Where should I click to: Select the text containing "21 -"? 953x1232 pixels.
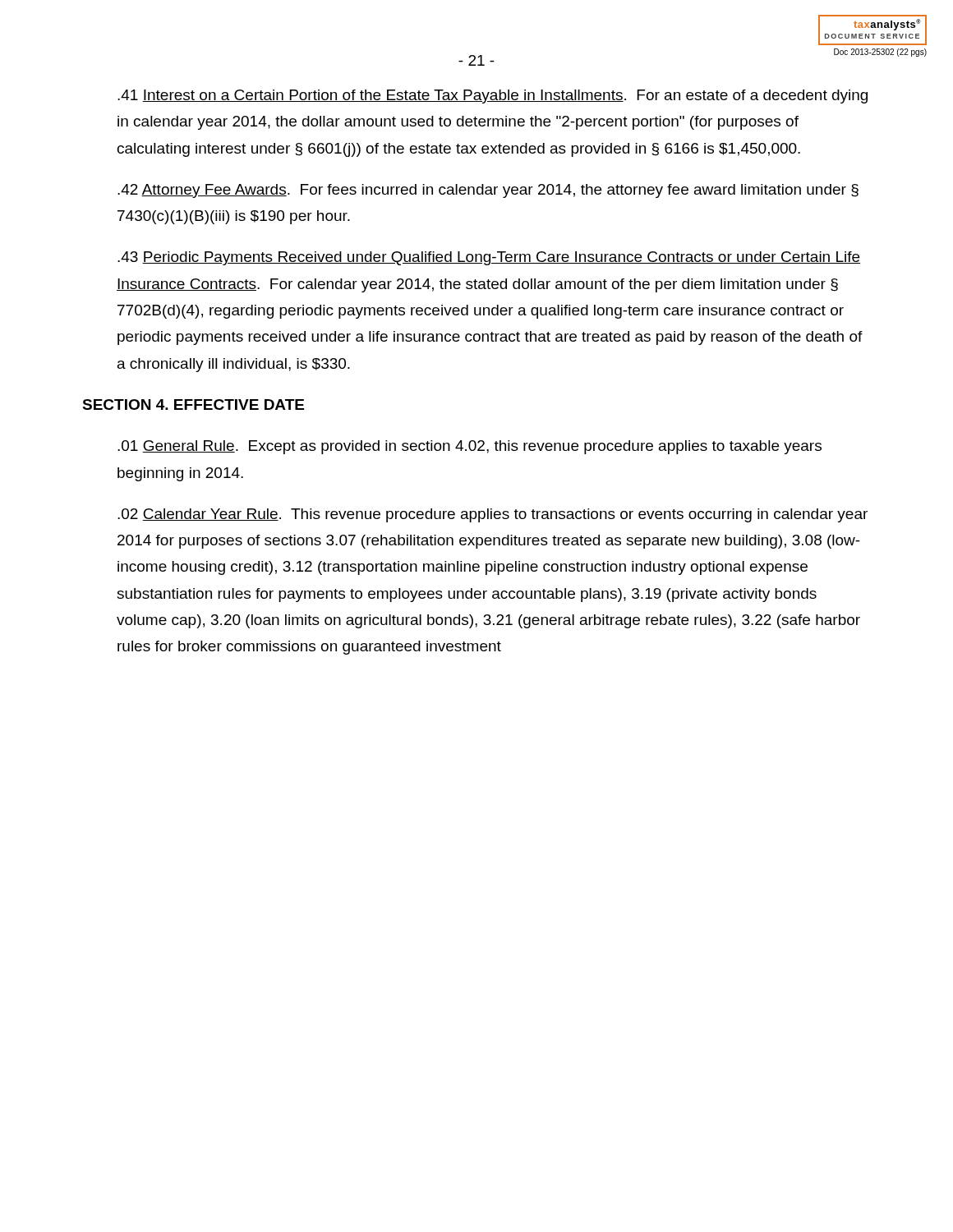pyautogui.click(x=476, y=60)
